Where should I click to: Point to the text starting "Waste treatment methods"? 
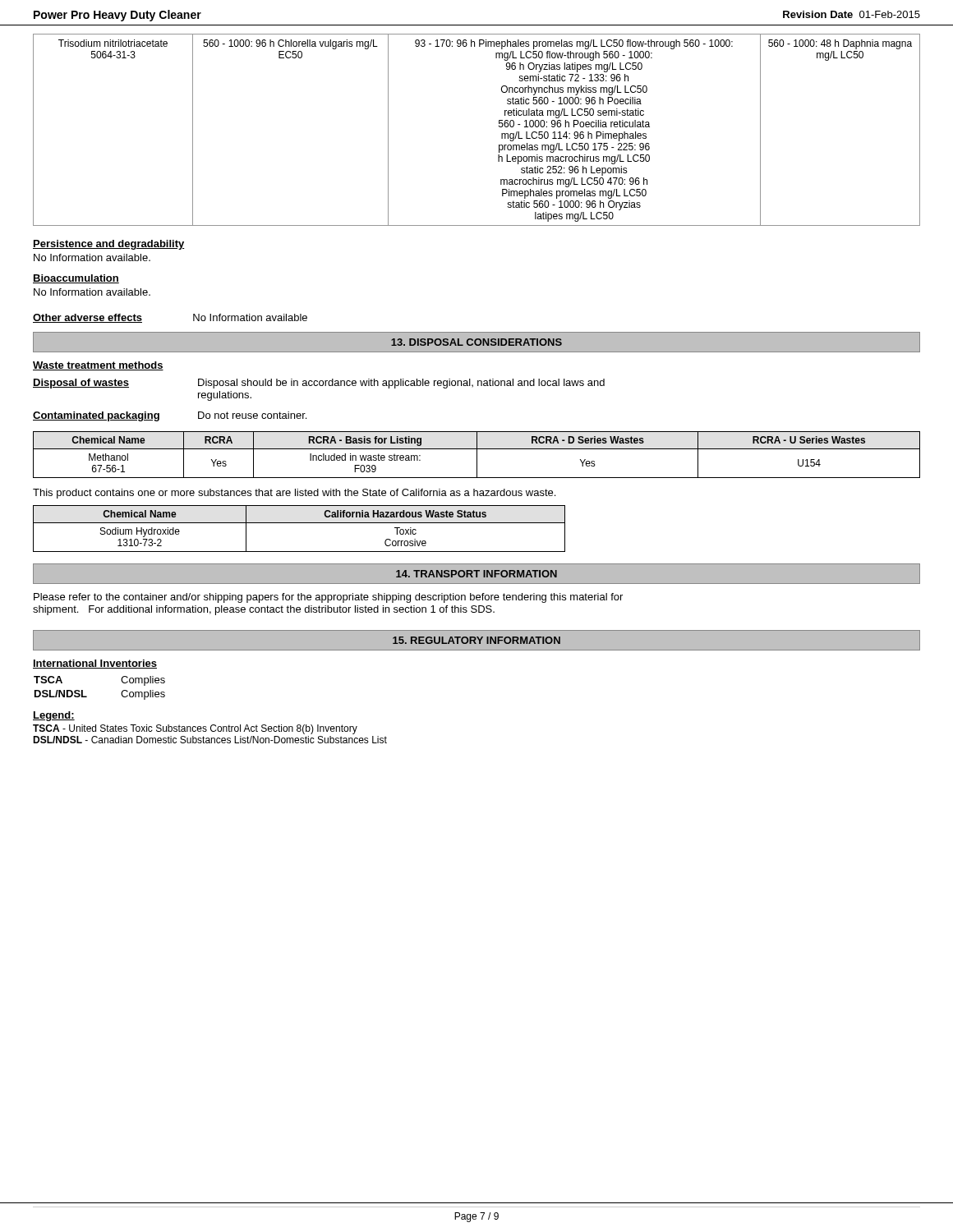pyautogui.click(x=98, y=365)
